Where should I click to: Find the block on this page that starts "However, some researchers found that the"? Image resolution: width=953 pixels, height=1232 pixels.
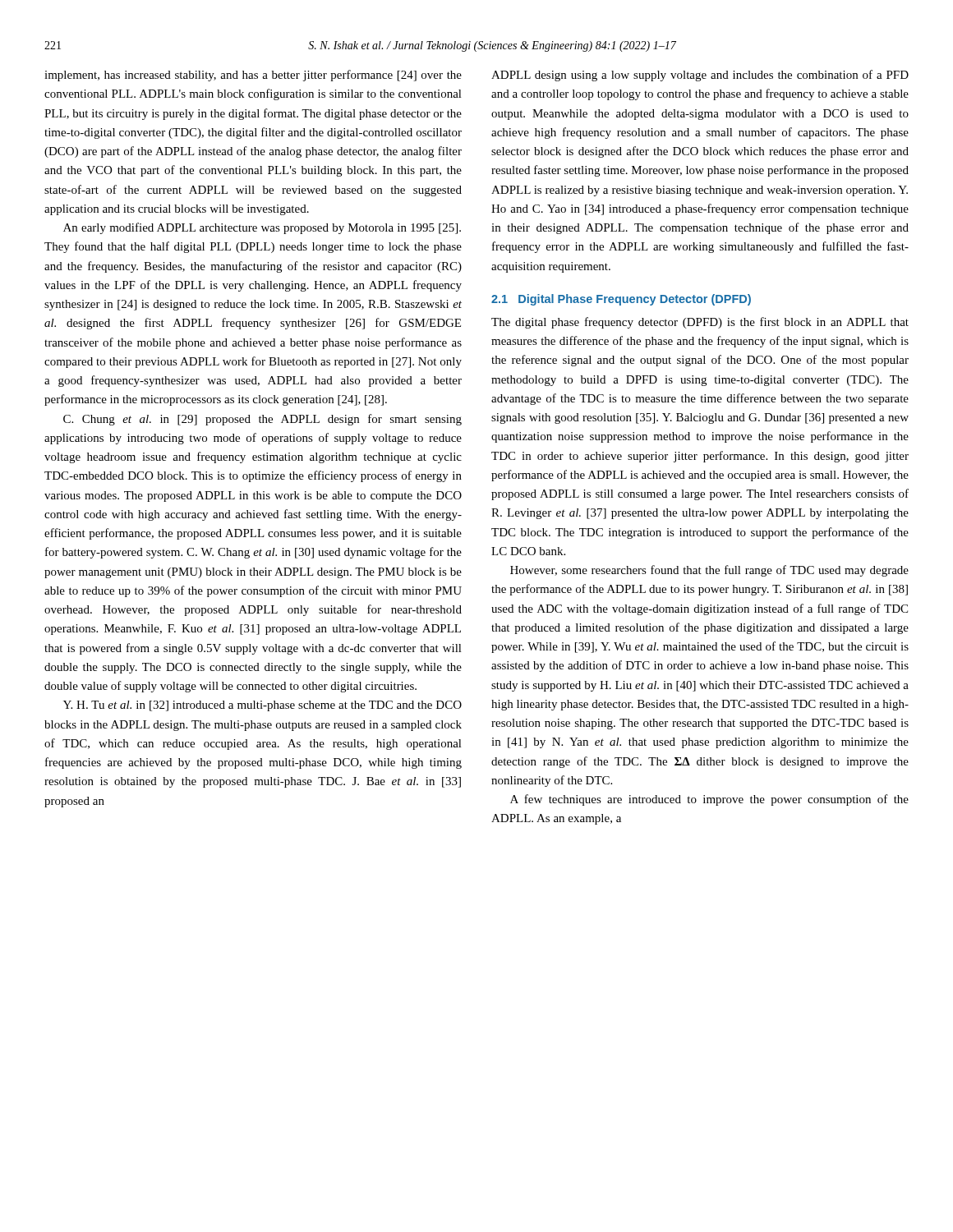[700, 676]
